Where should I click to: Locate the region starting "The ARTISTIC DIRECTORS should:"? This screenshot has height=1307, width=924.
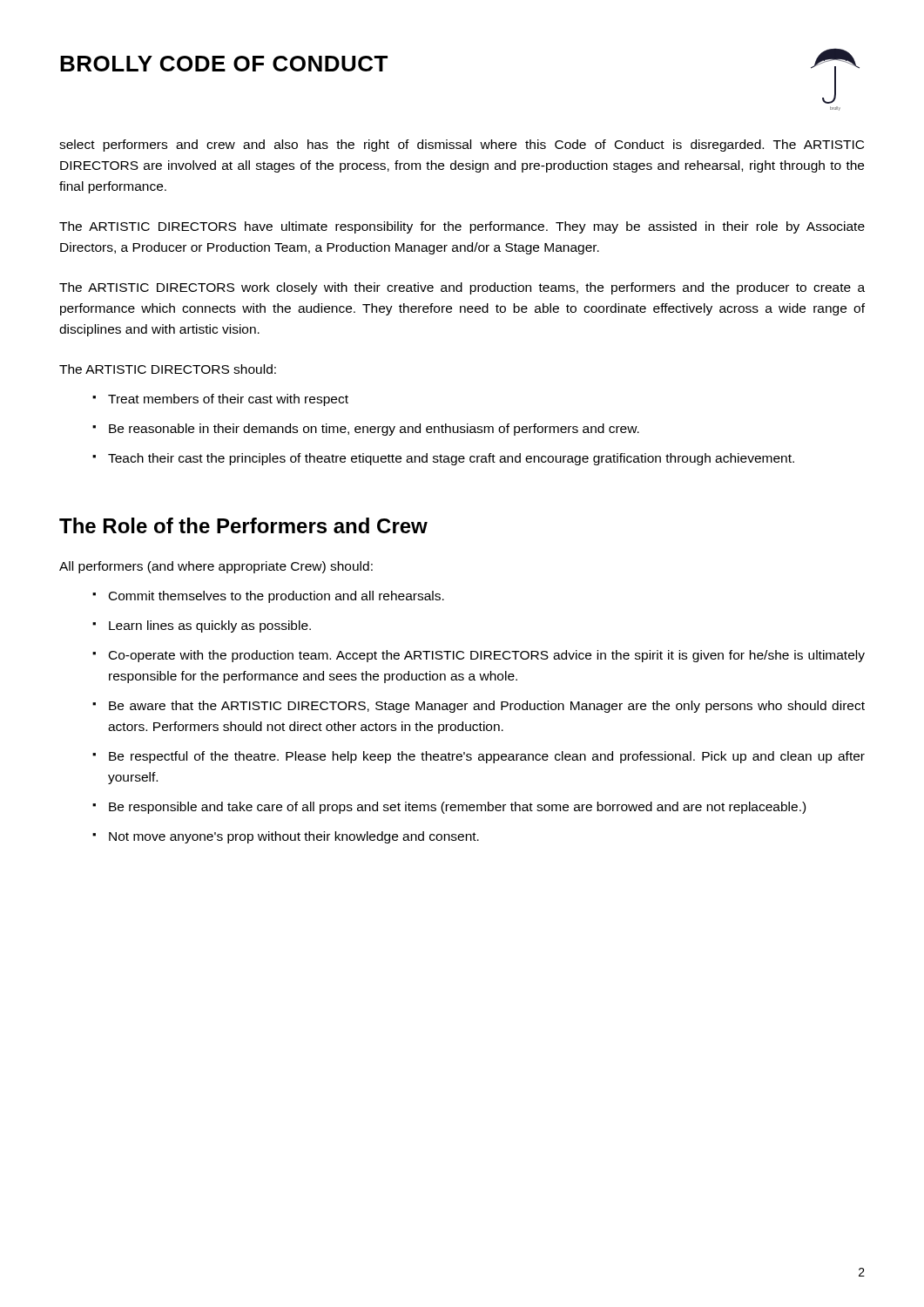tap(168, 369)
